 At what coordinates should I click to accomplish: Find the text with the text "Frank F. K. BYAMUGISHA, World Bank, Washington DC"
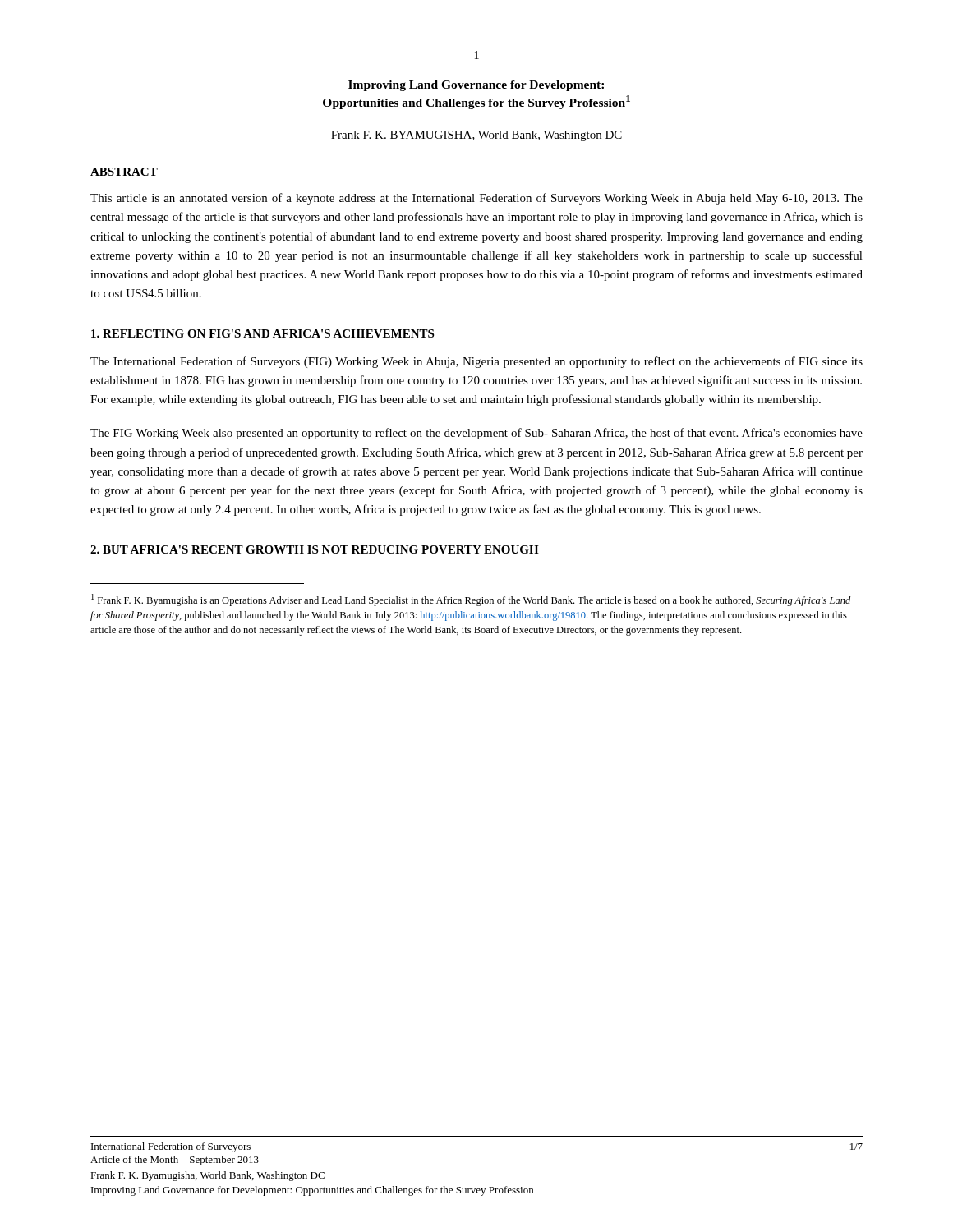pos(476,135)
